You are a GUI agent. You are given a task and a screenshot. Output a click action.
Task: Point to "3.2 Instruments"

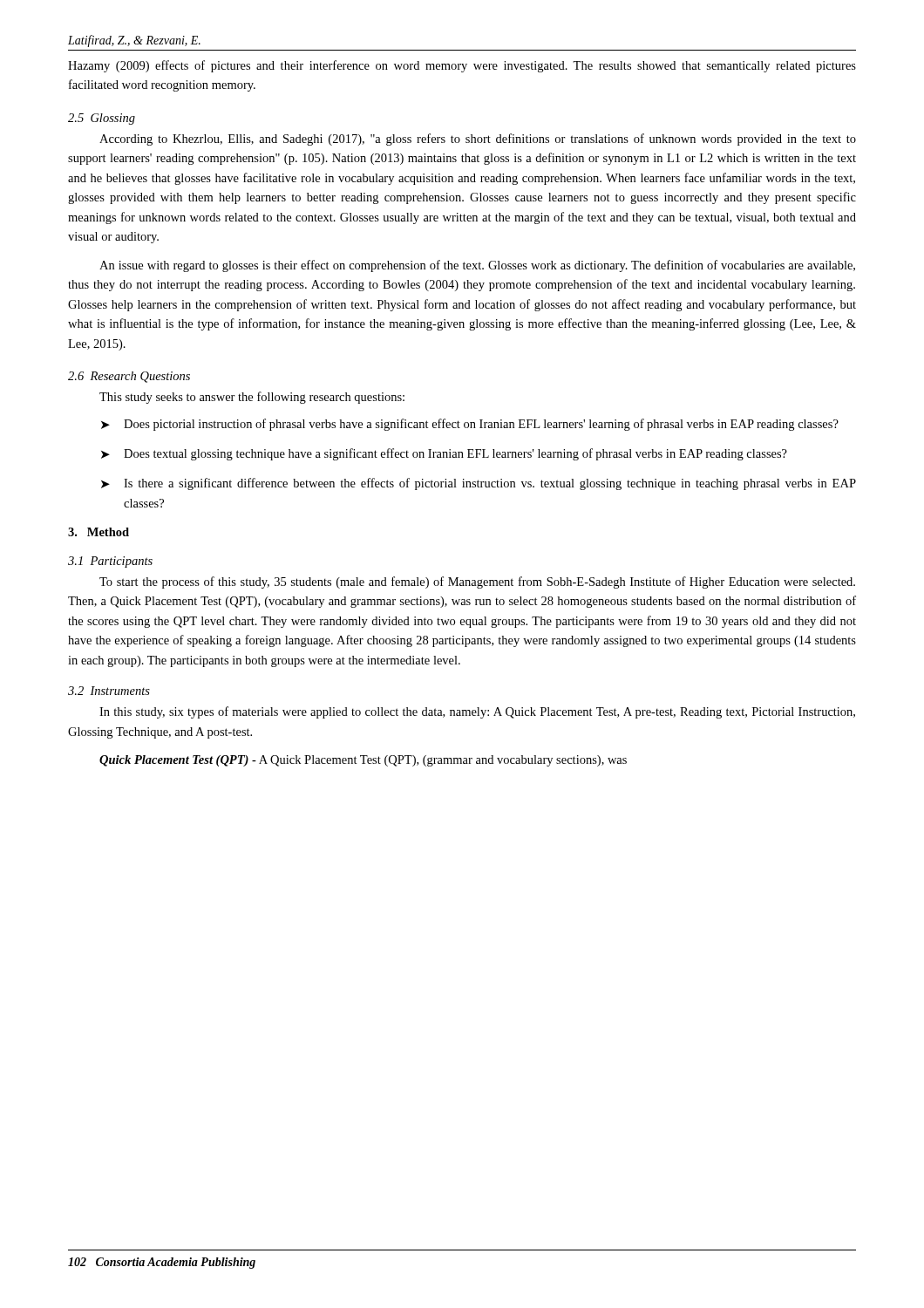(x=109, y=691)
